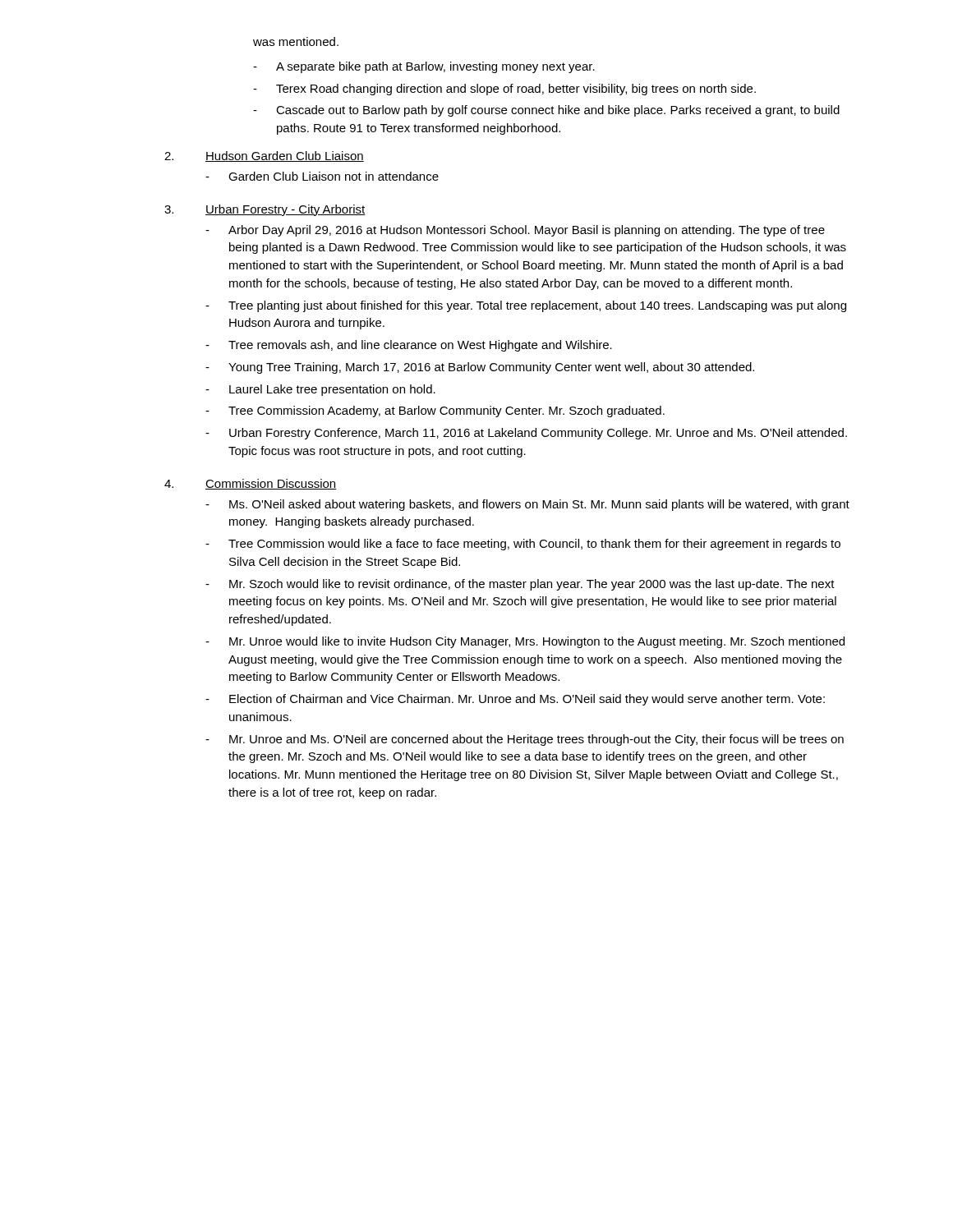Navigate to the text starting "- A separate bike path at"
Viewport: 953px width, 1232px height.
pyautogui.click(x=554, y=66)
